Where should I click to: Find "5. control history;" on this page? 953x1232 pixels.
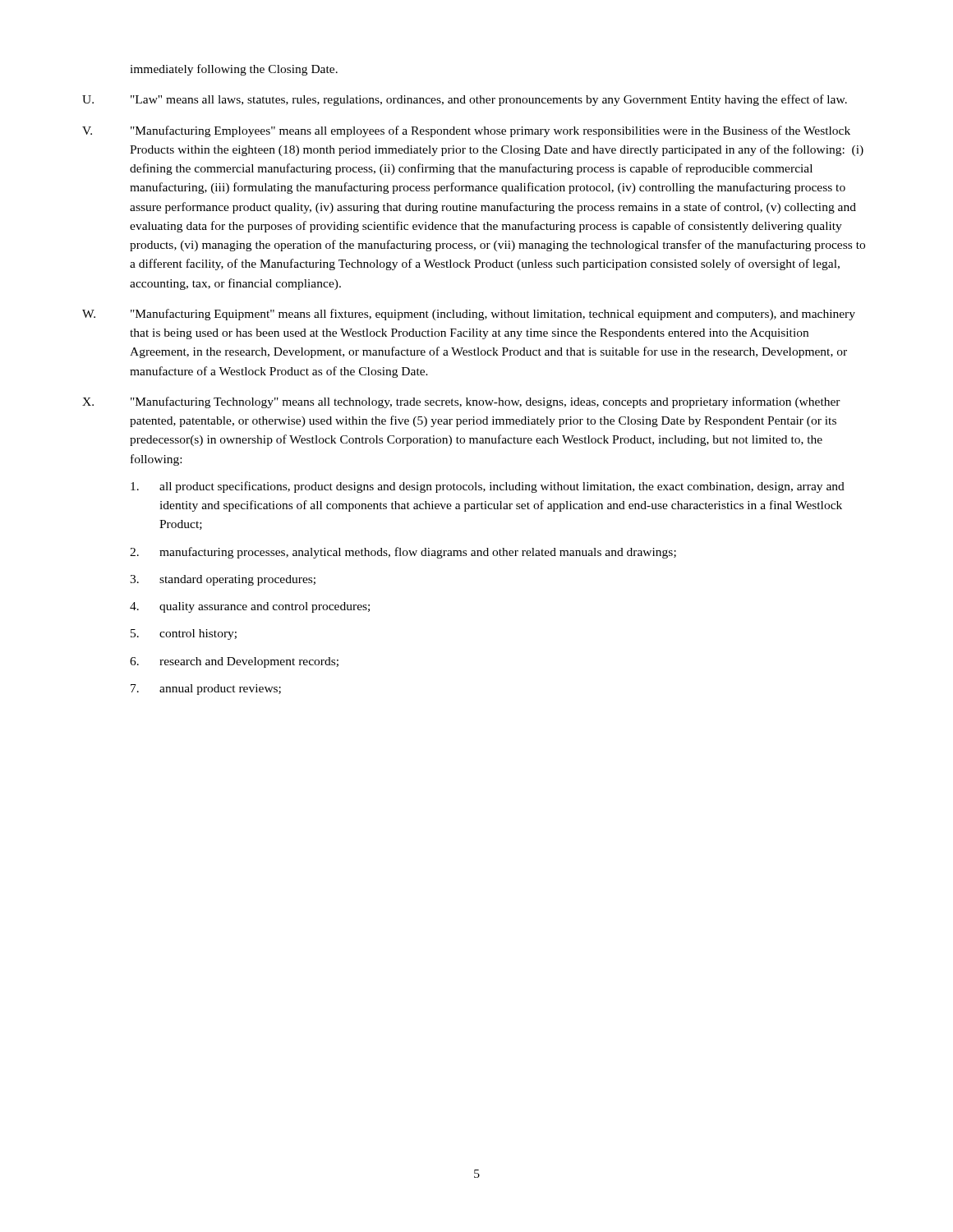(x=184, y=634)
